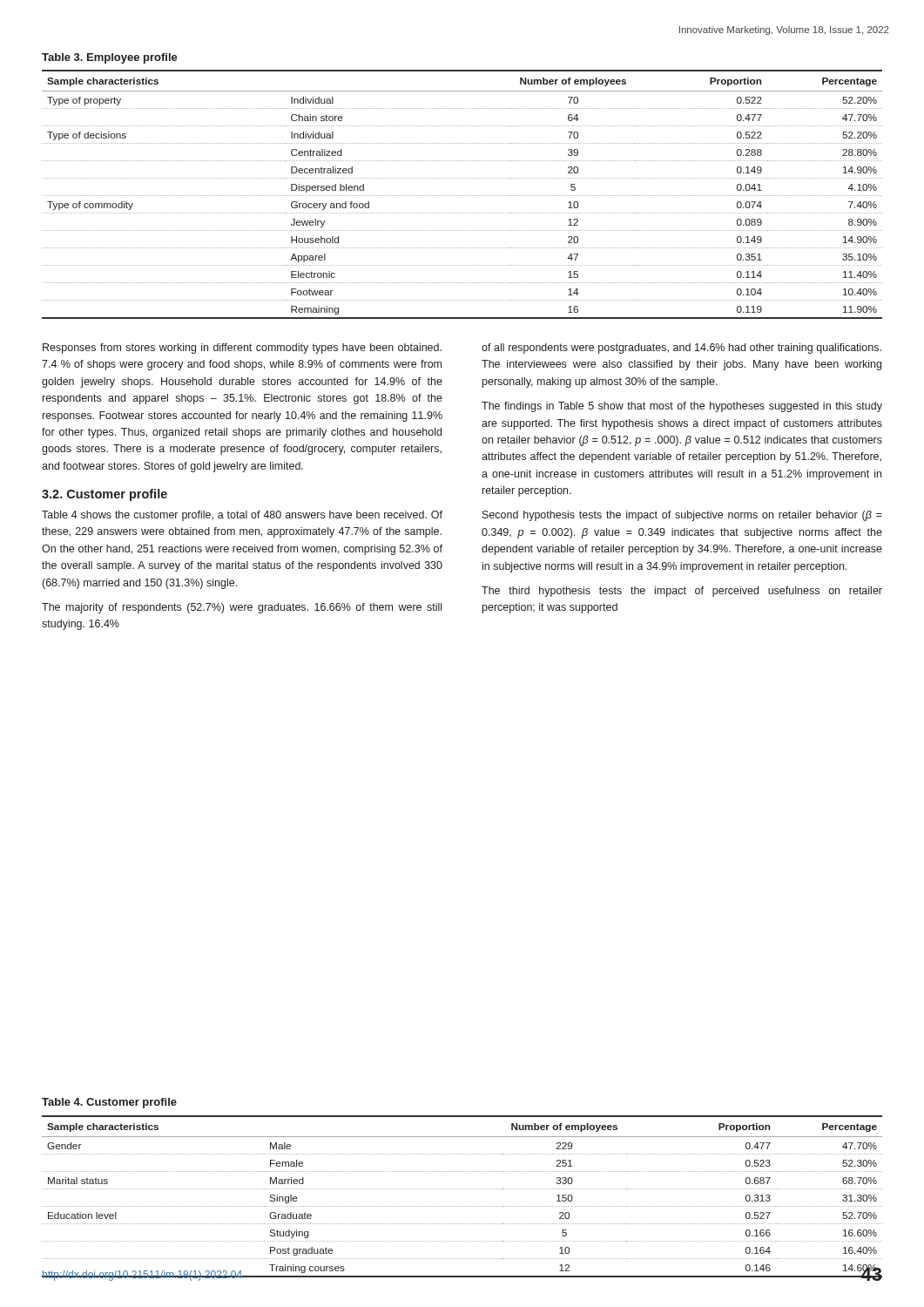Find the region starting "of all respondents"
The width and height of the screenshot is (924, 1307).
682,365
